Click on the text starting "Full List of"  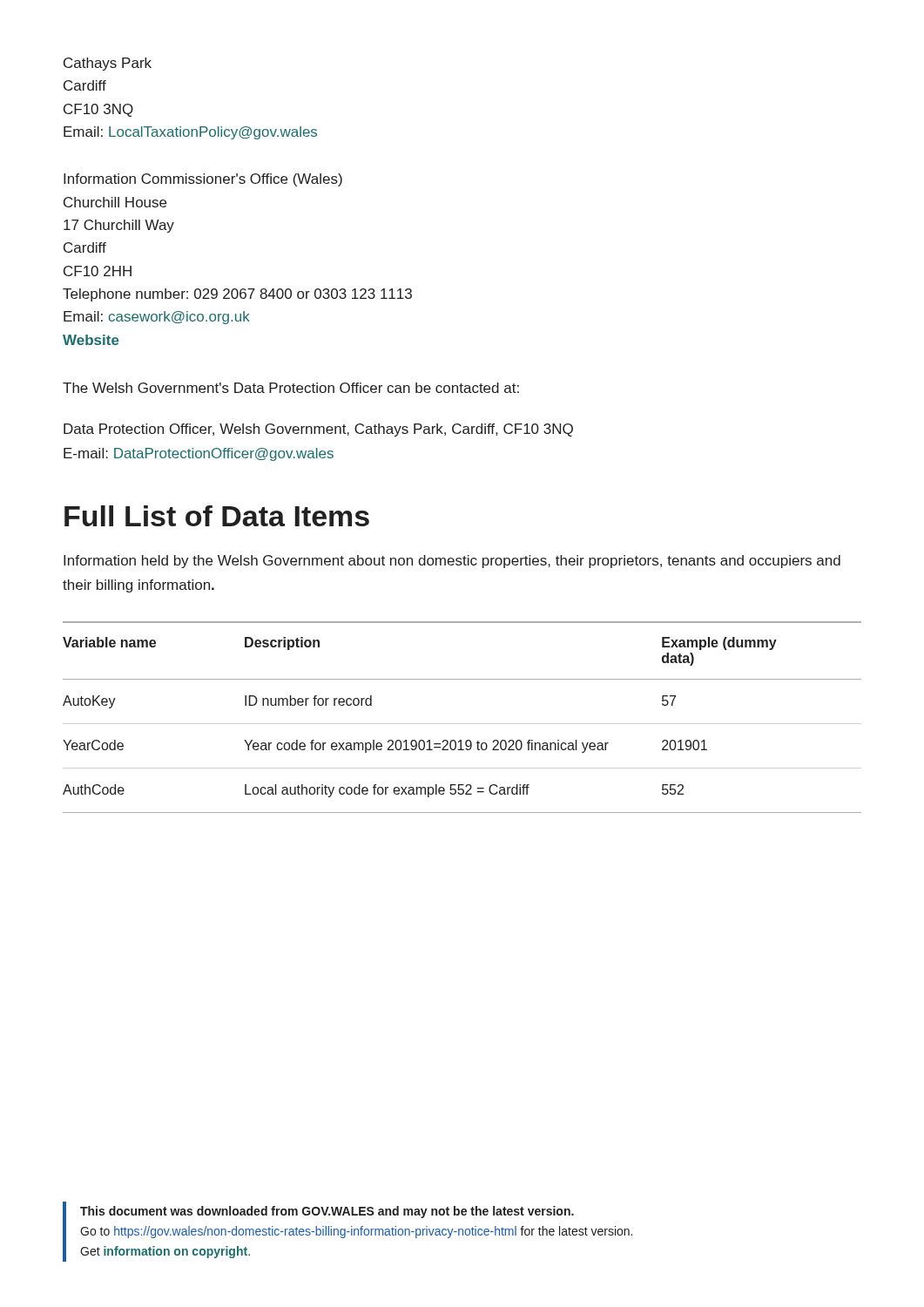pyautogui.click(x=217, y=516)
